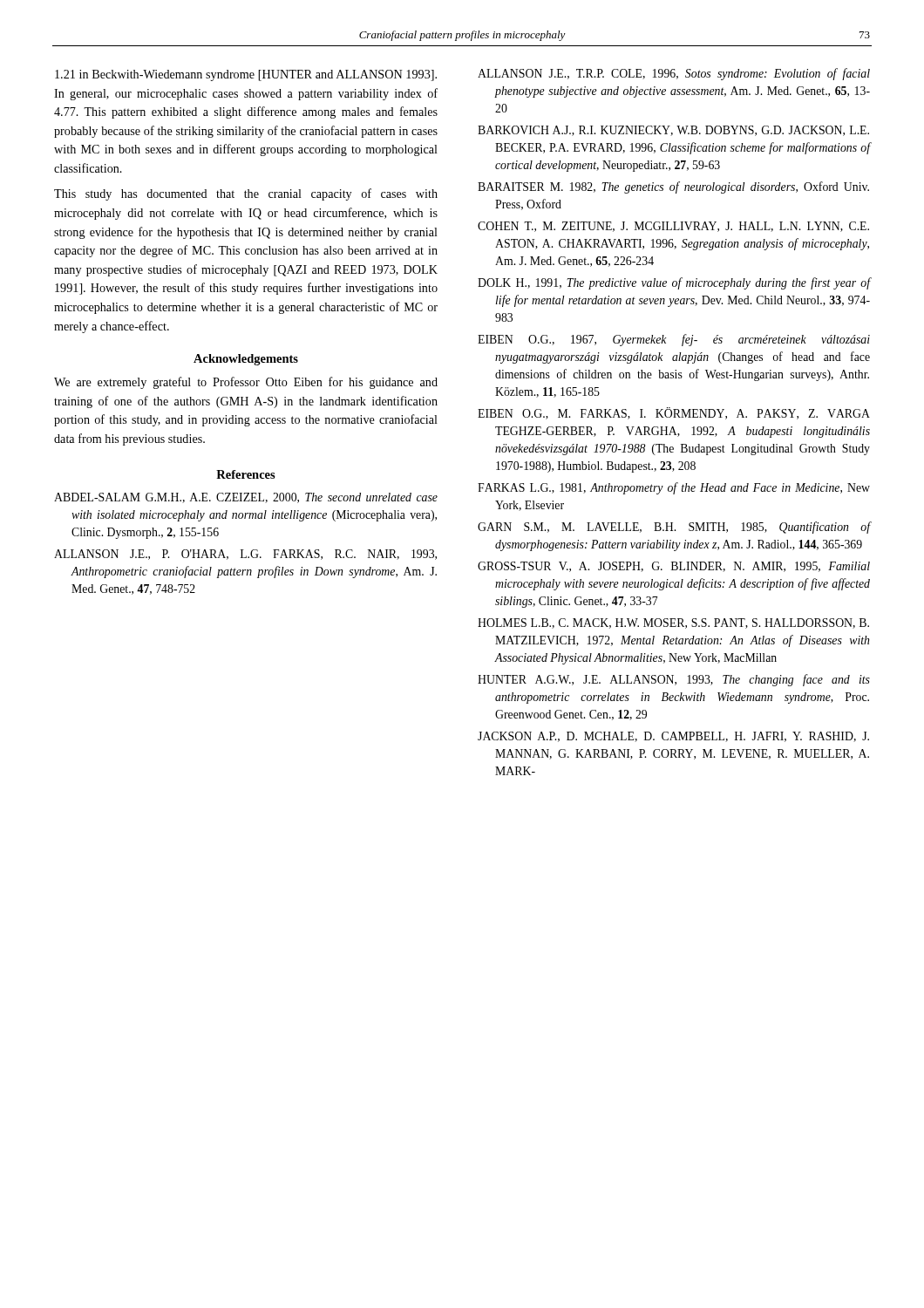Click on the list item with the text "BARKOVICH A.J., R.I. KUZNIECKY, W.B. DOBYNS, G.D."
The height and width of the screenshot is (1308, 924).
674,148
